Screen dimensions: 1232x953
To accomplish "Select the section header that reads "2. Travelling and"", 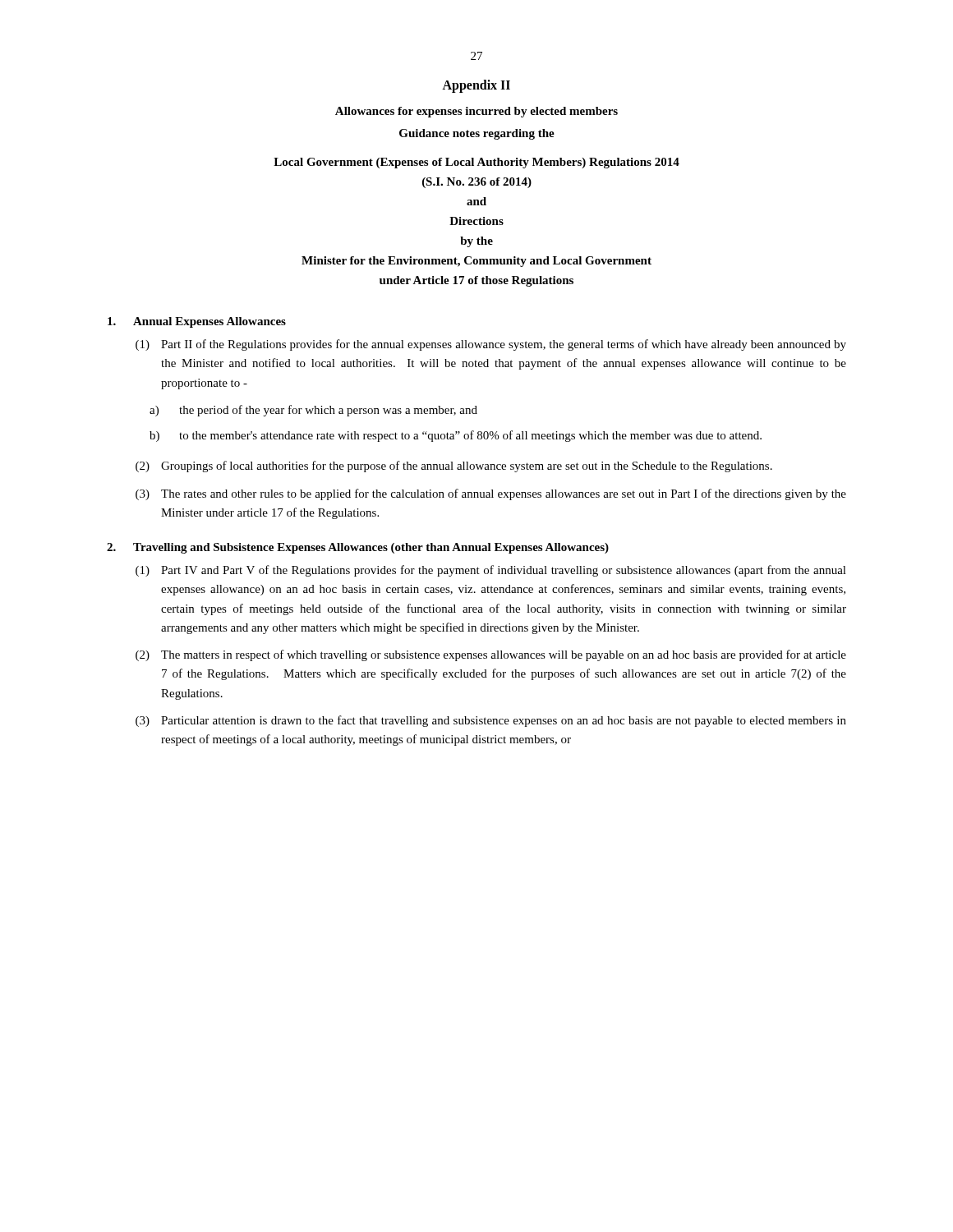I will tap(476, 547).
